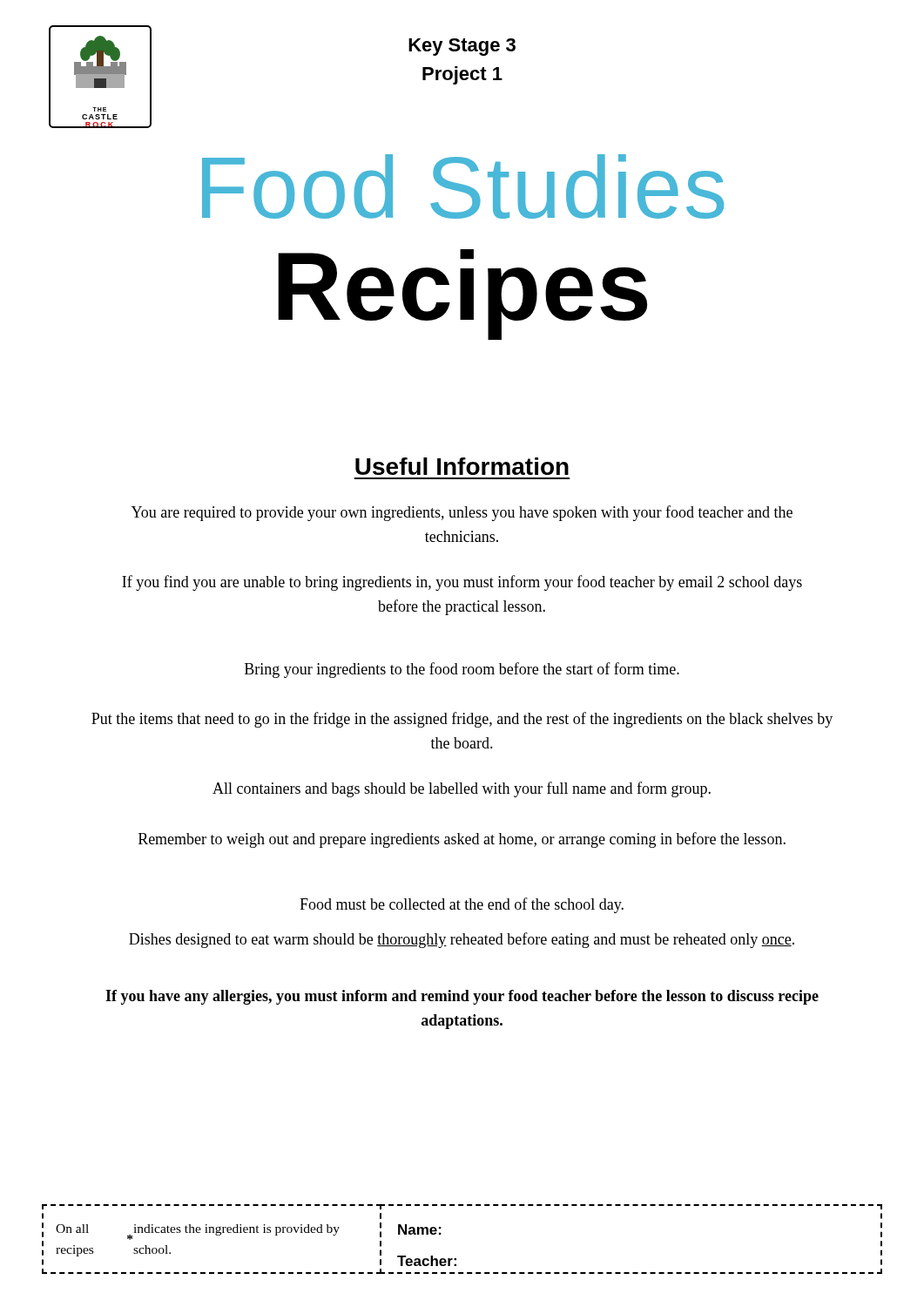The height and width of the screenshot is (1307, 924).
Task: Locate the text "Key Stage 3Project 1"
Action: pyautogui.click(x=462, y=59)
